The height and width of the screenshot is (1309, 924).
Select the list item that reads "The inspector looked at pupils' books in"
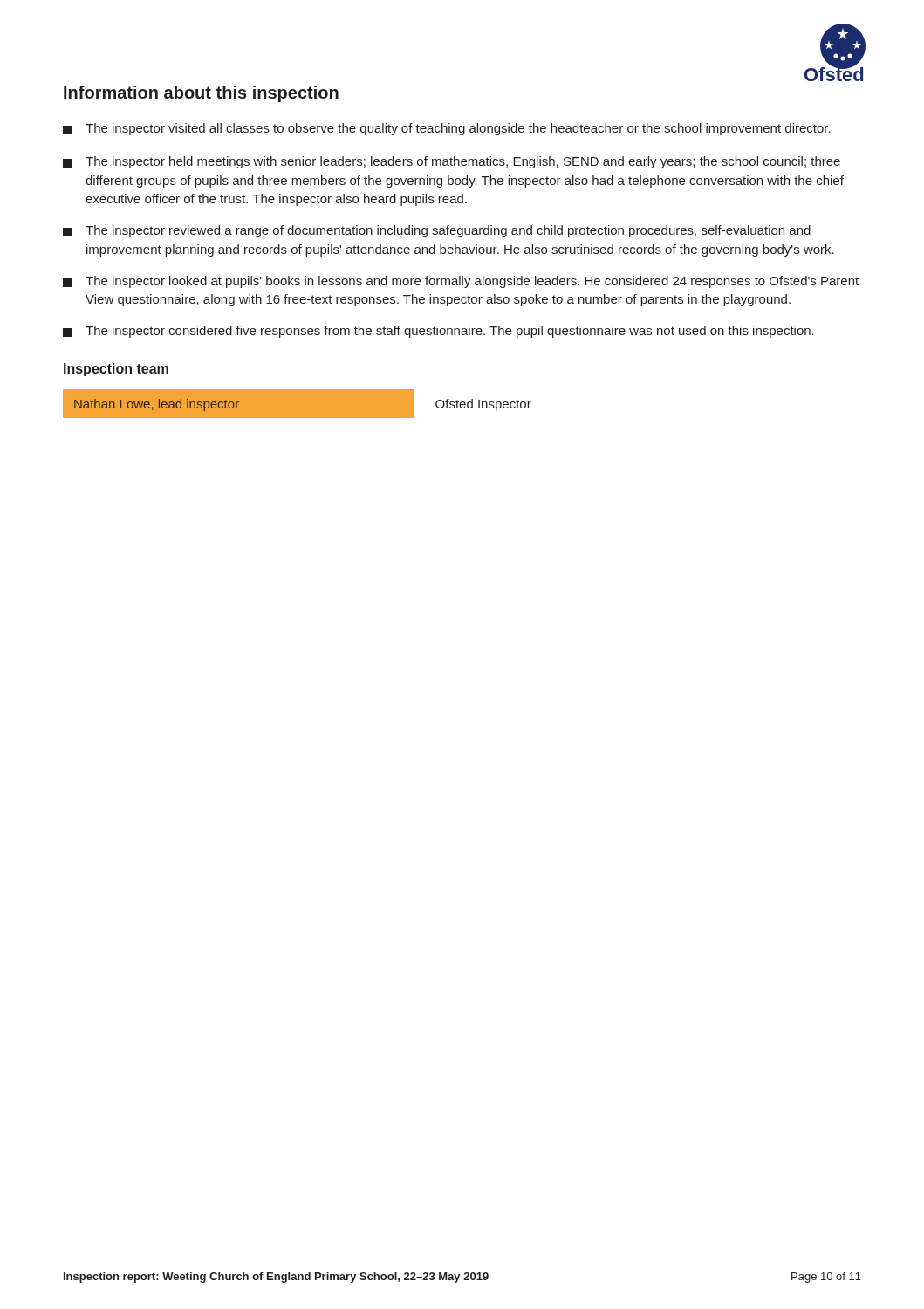click(x=462, y=290)
